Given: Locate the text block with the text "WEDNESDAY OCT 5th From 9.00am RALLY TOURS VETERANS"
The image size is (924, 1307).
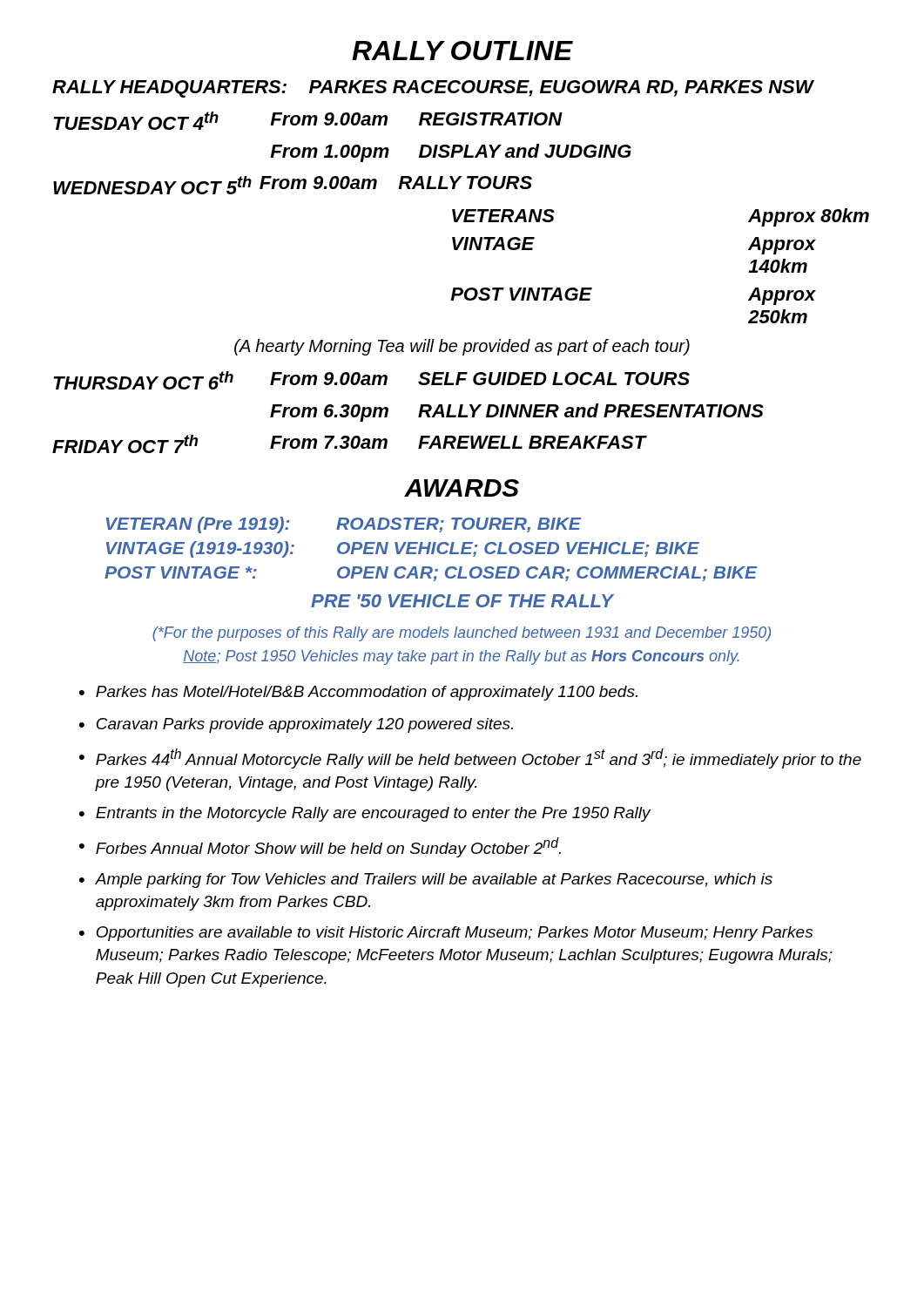Looking at the screenshot, I should click(462, 250).
